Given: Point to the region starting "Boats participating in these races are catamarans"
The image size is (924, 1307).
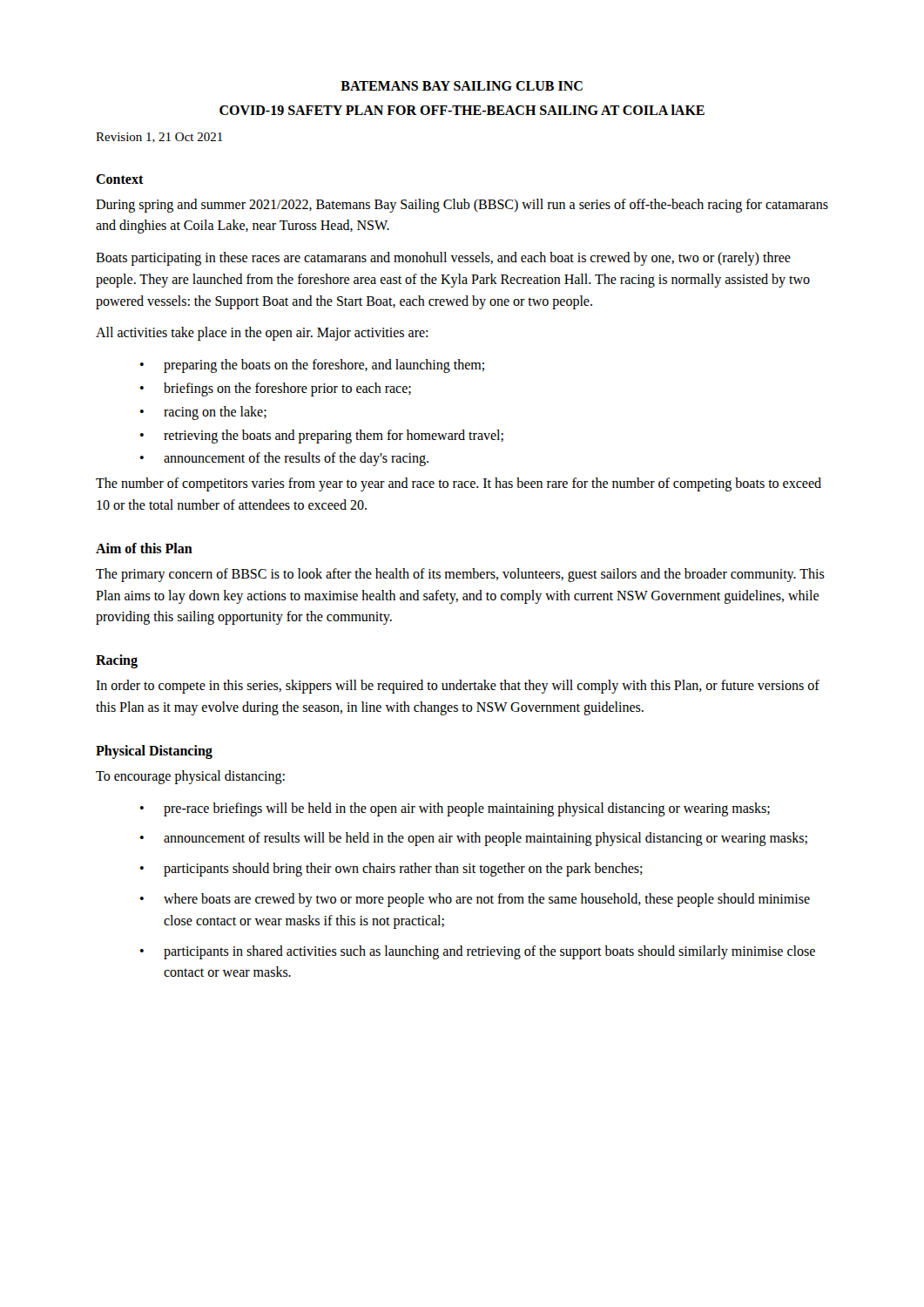Looking at the screenshot, I should [x=453, y=279].
